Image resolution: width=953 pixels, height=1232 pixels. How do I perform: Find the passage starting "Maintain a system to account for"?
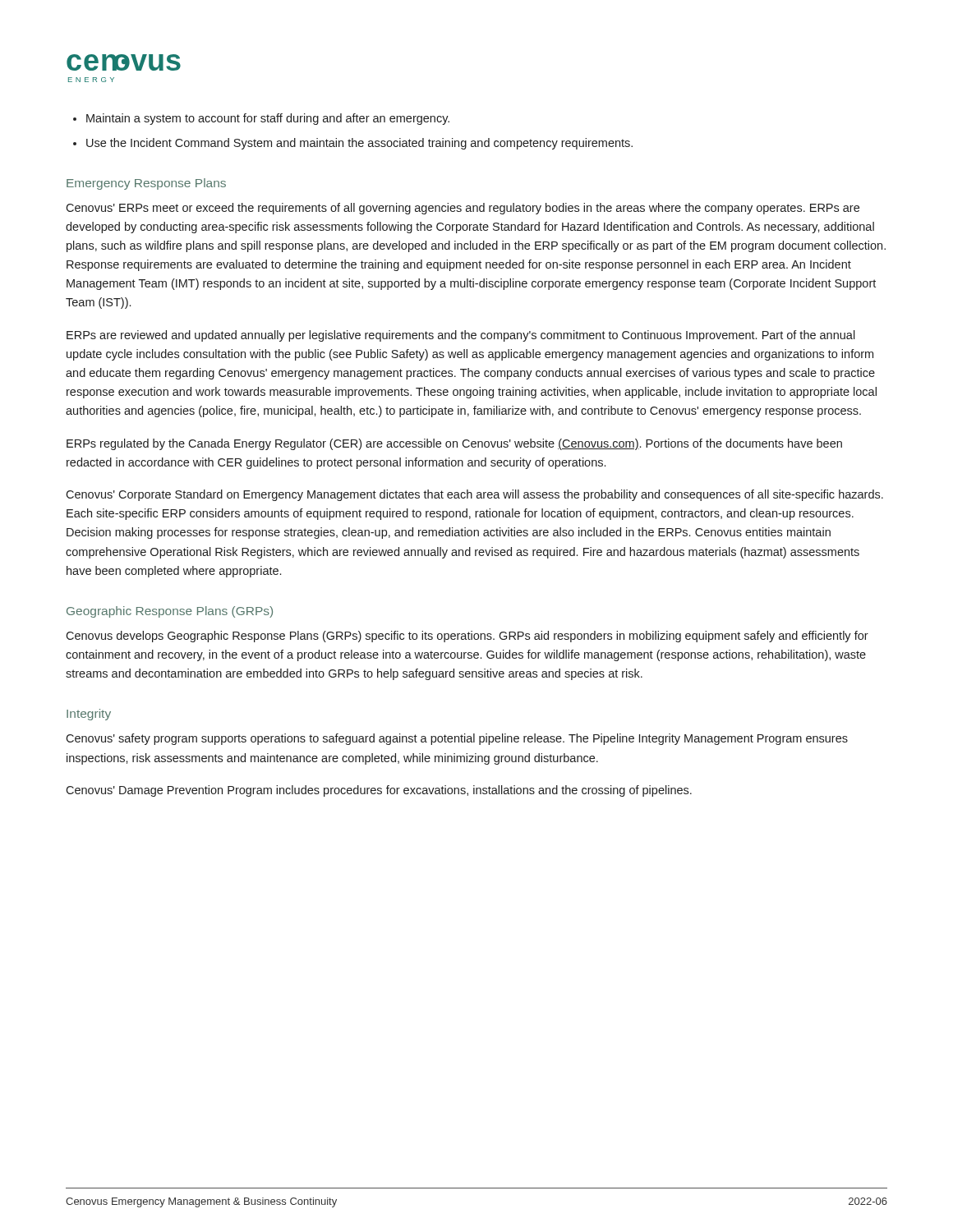(x=268, y=118)
